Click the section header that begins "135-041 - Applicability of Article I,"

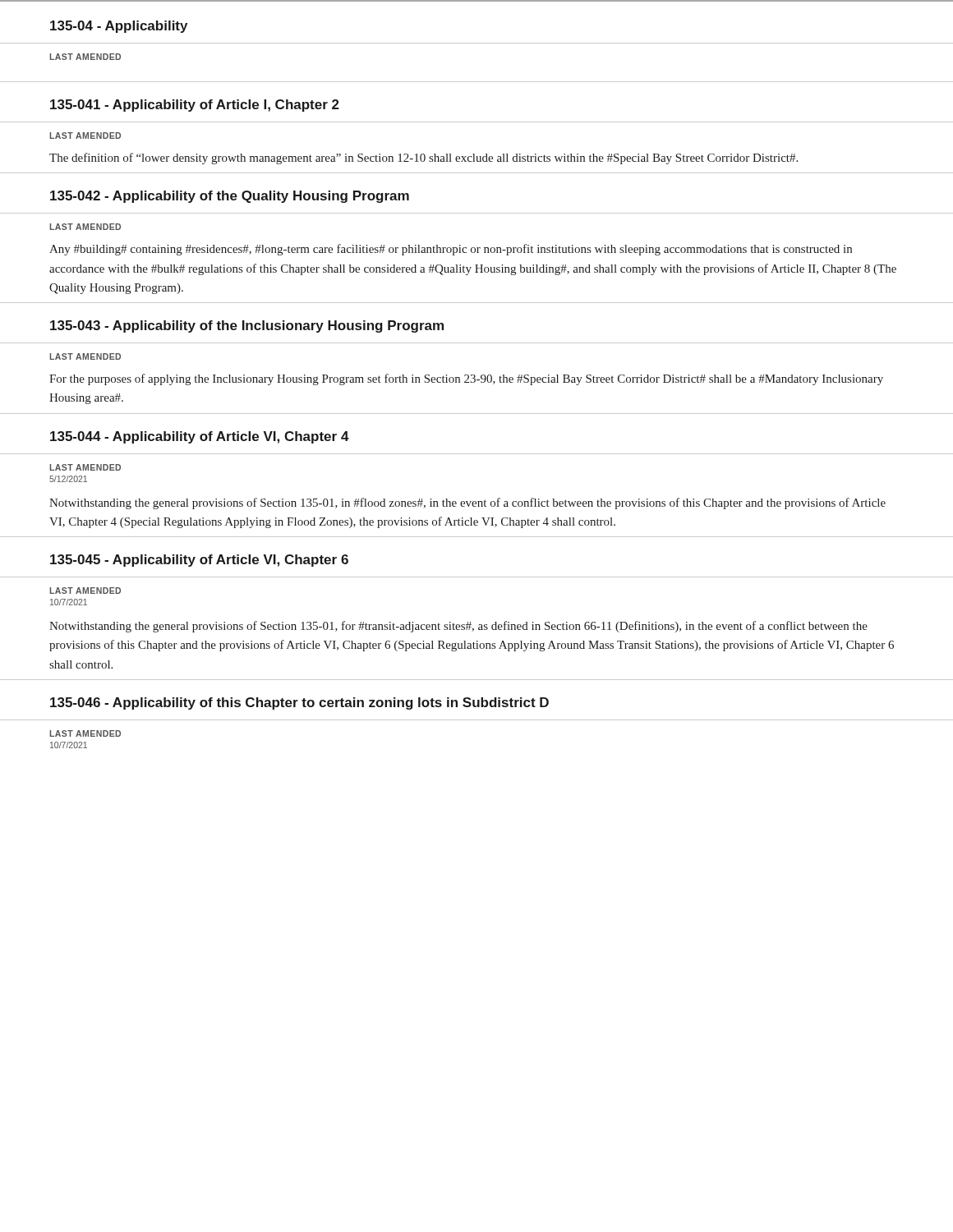[x=195, y=106]
